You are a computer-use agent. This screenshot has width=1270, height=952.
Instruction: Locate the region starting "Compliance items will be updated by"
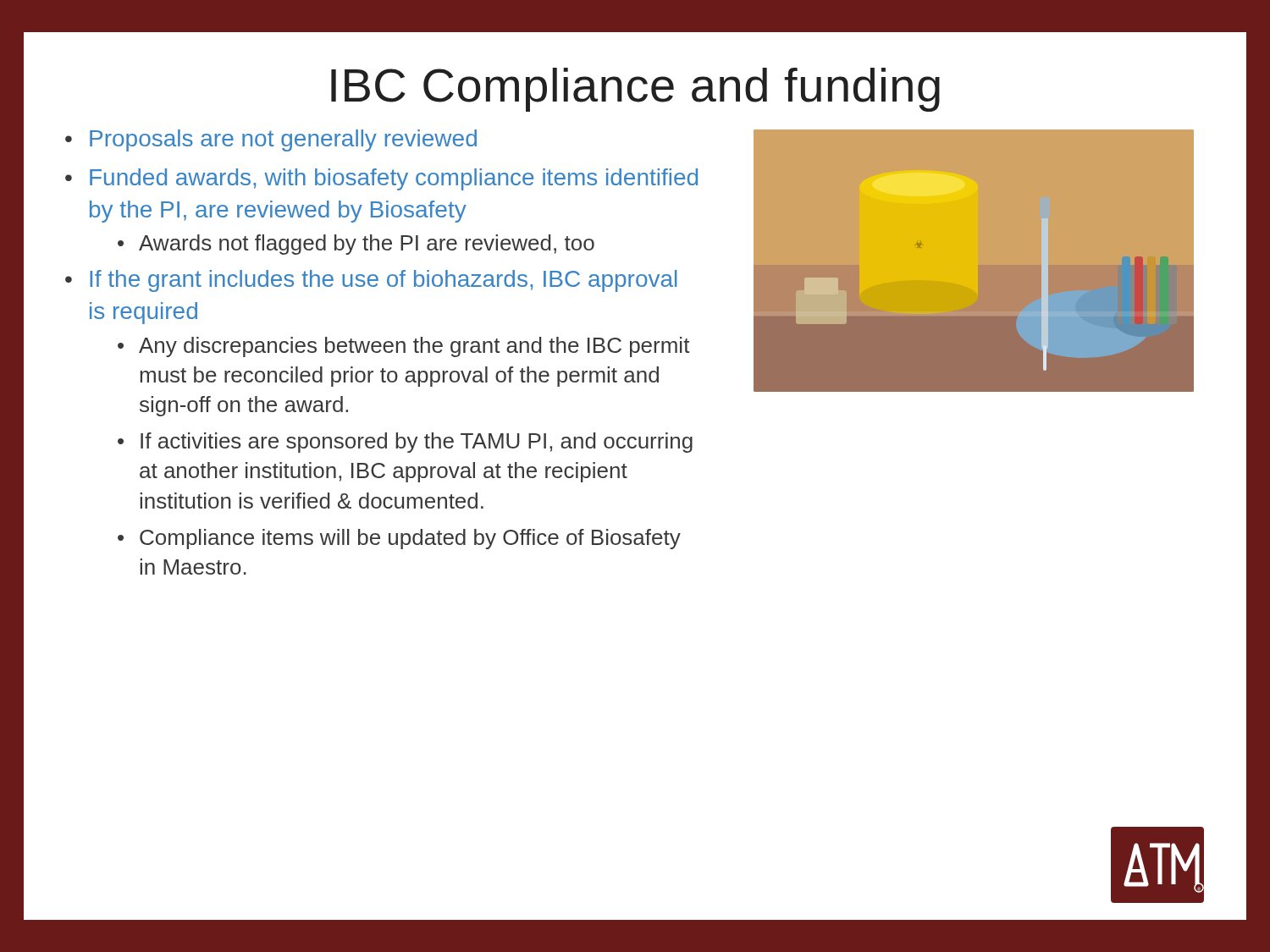[x=410, y=552]
